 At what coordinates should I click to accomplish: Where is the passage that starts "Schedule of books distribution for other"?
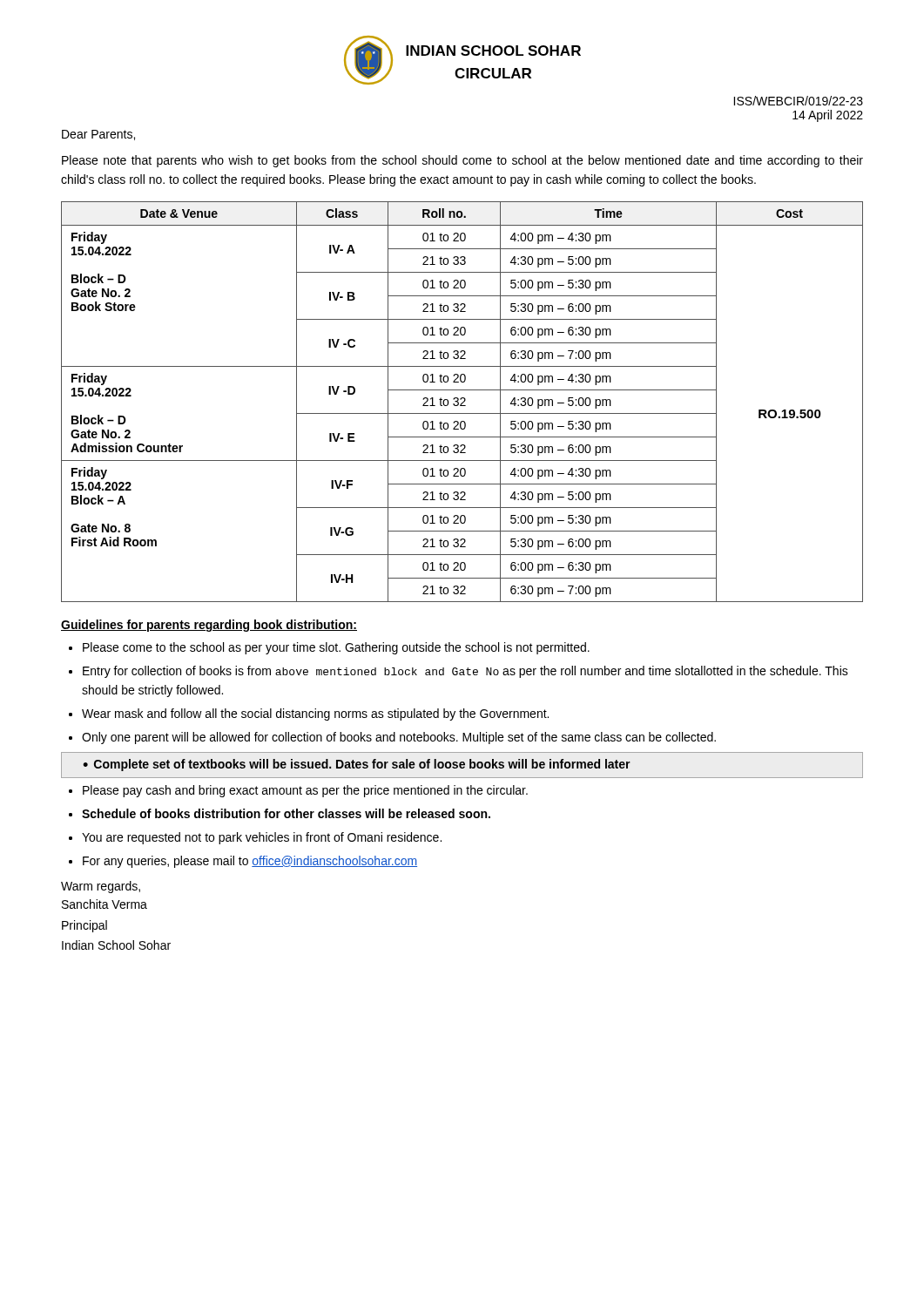pos(472,814)
